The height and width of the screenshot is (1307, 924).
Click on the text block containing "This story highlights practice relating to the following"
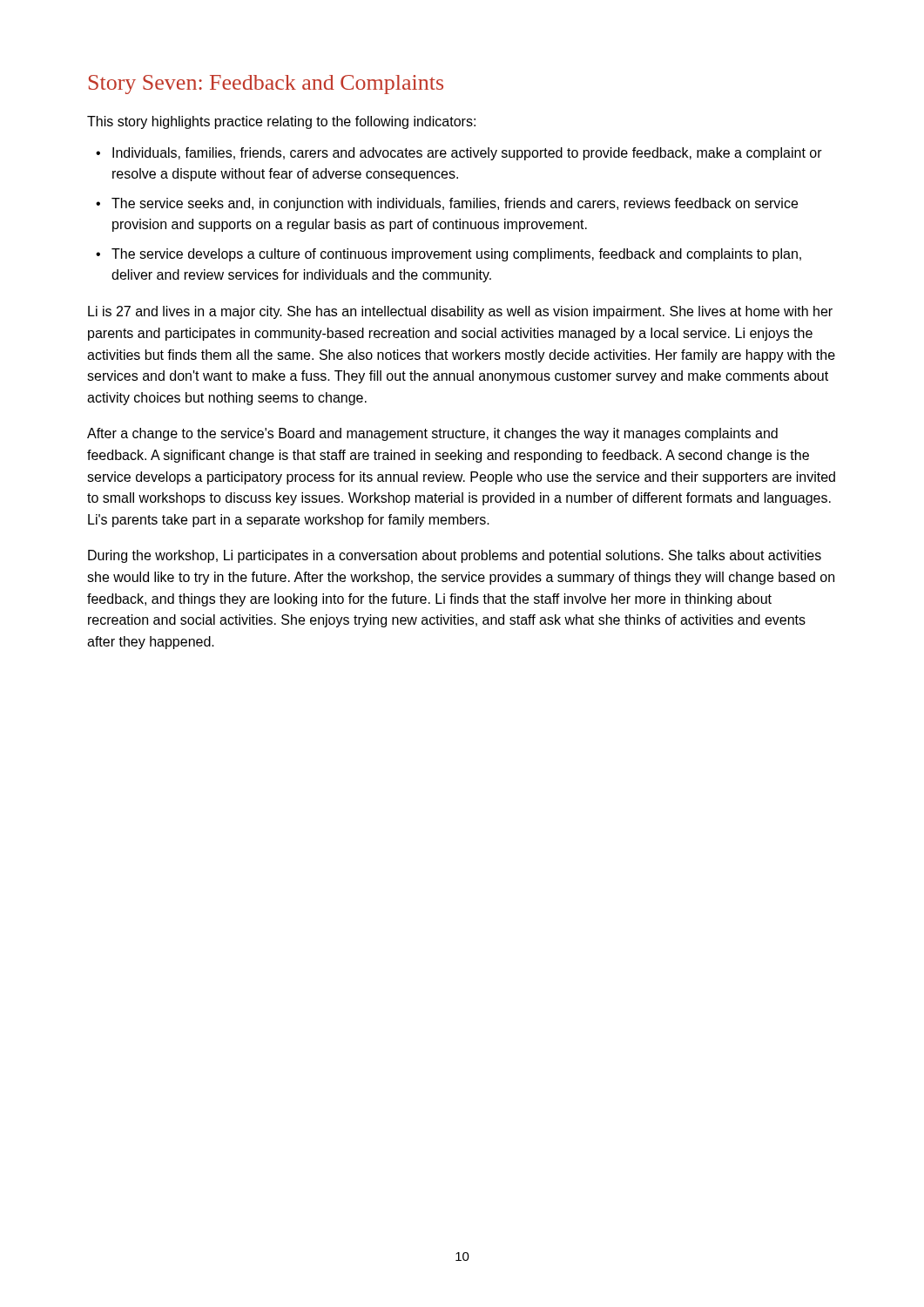[x=462, y=122]
